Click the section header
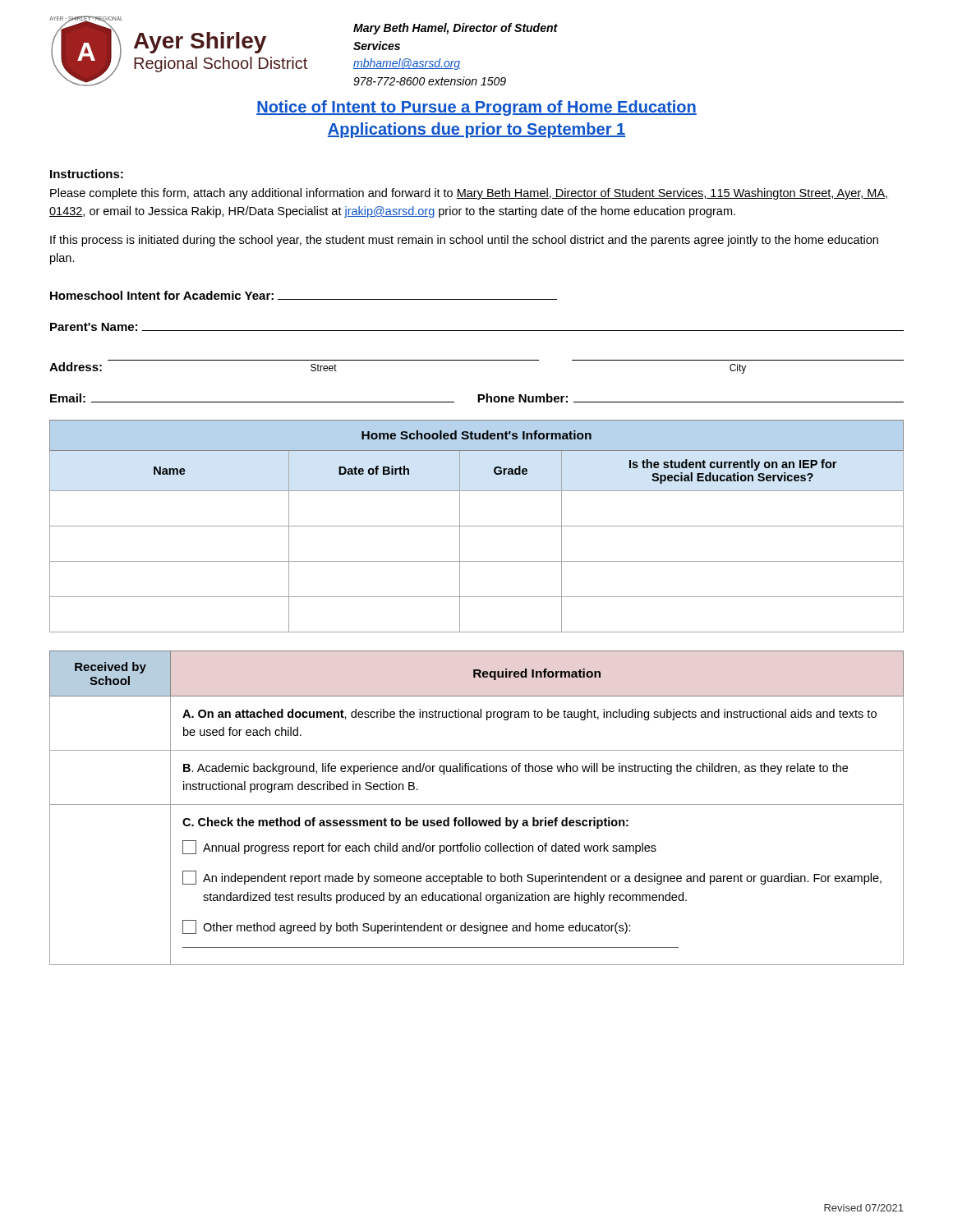Image resolution: width=953 pixels, height=1232 pixels. click(x=87, y=174)
